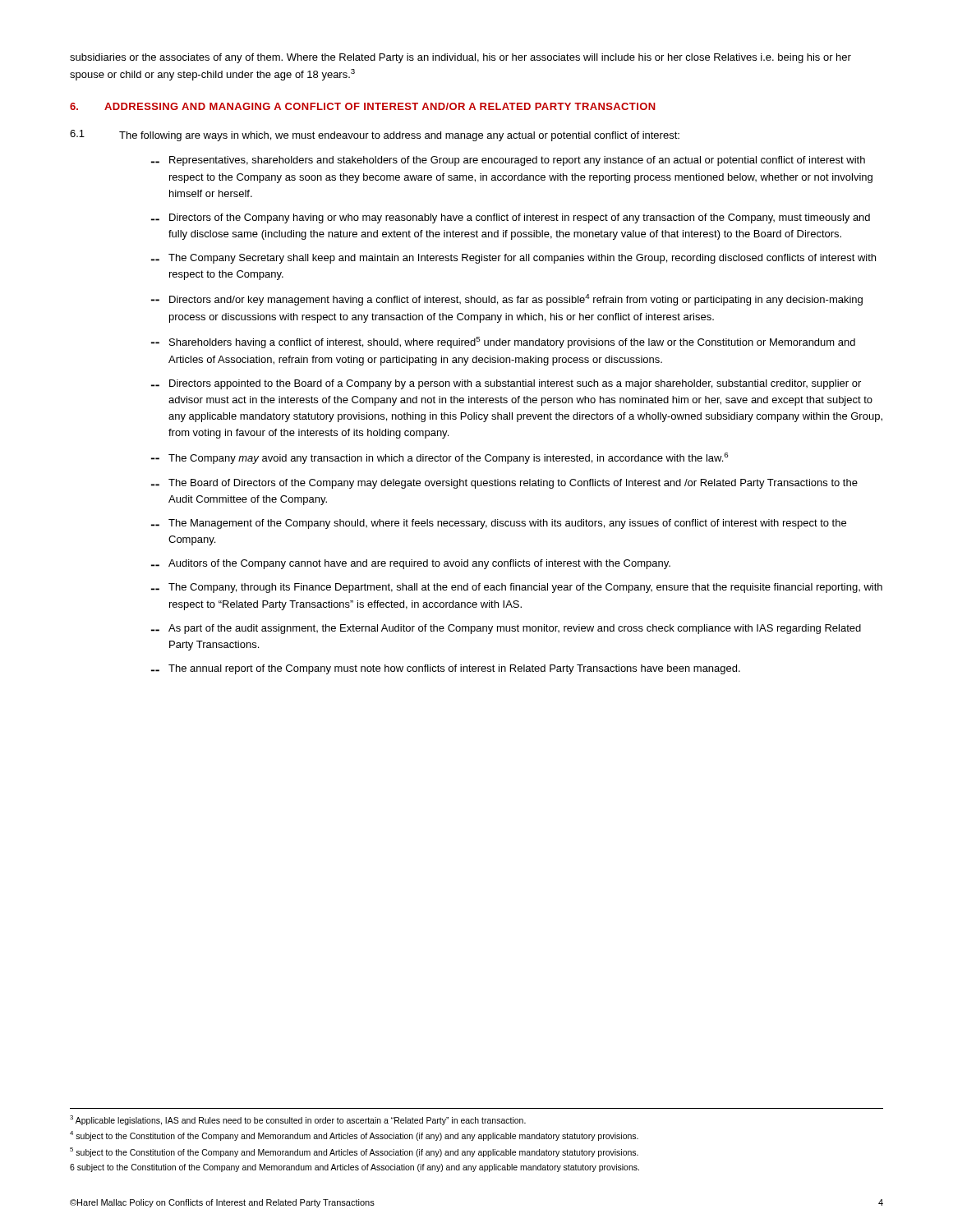The height and width of the screenshot is (1232, 953).
Task: Locate the text starting "⚋ The Company Secretary shall keep"
Action: click(x=517, y=266)
